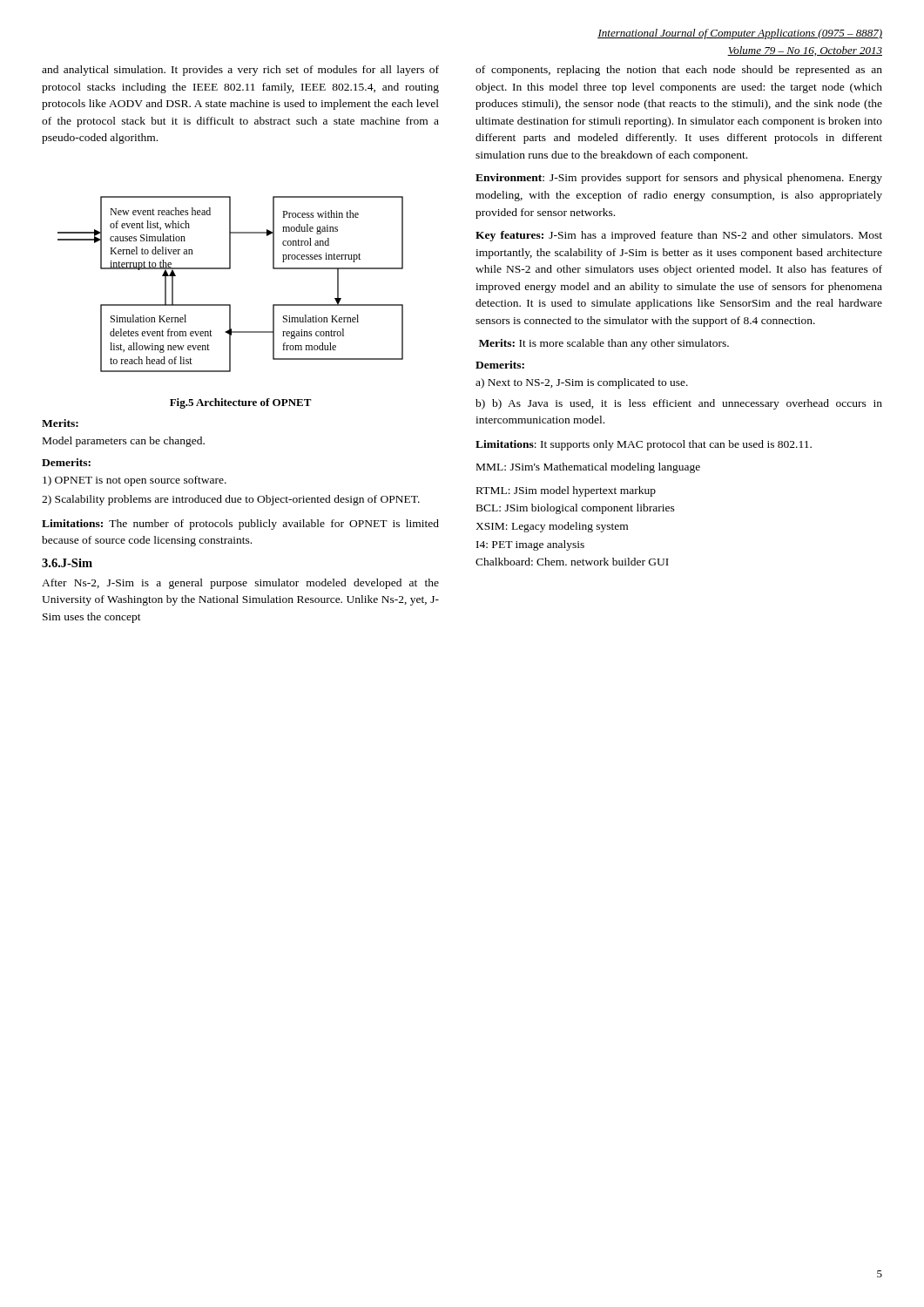
Task: Select the text block with the text "Key features: J-Sim"
Action: tap(679, 278)
